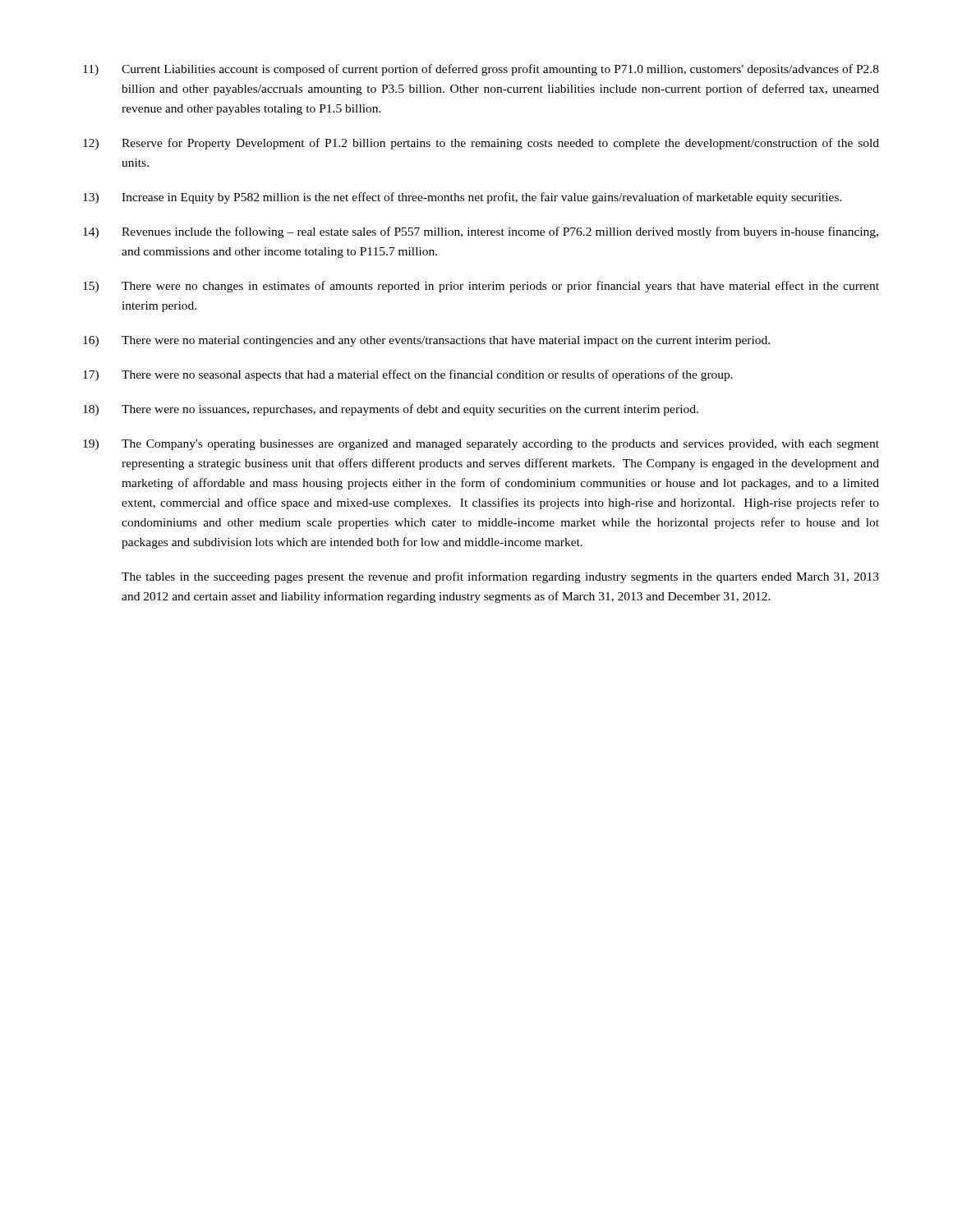Find the block on this page that starts "19) The Company's operating businesses are organized and"
This screenshot has height=1232, width=953.
pyautogui.click(x=481, y=493)
